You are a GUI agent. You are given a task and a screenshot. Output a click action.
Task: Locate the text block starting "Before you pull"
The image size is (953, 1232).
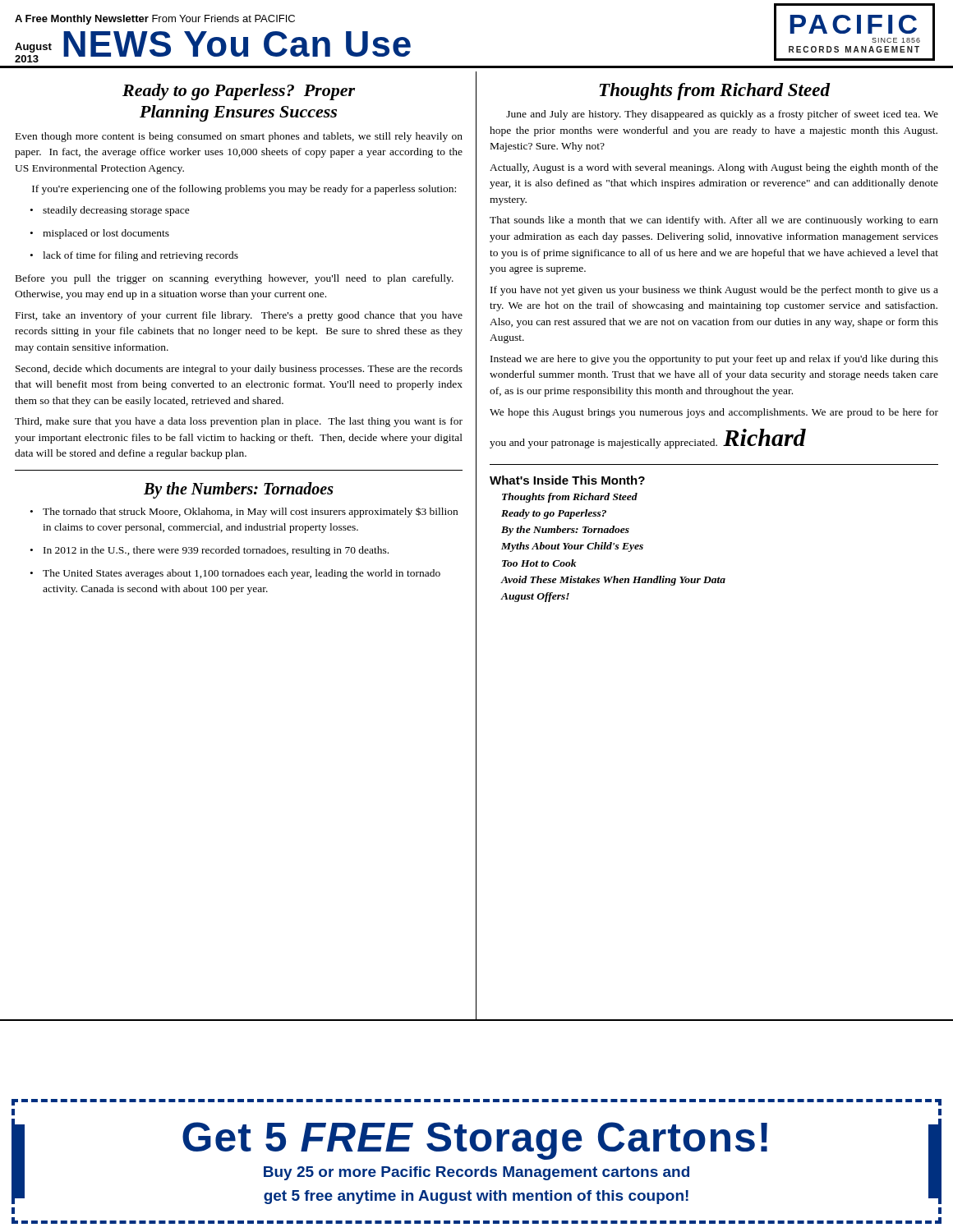239,366
